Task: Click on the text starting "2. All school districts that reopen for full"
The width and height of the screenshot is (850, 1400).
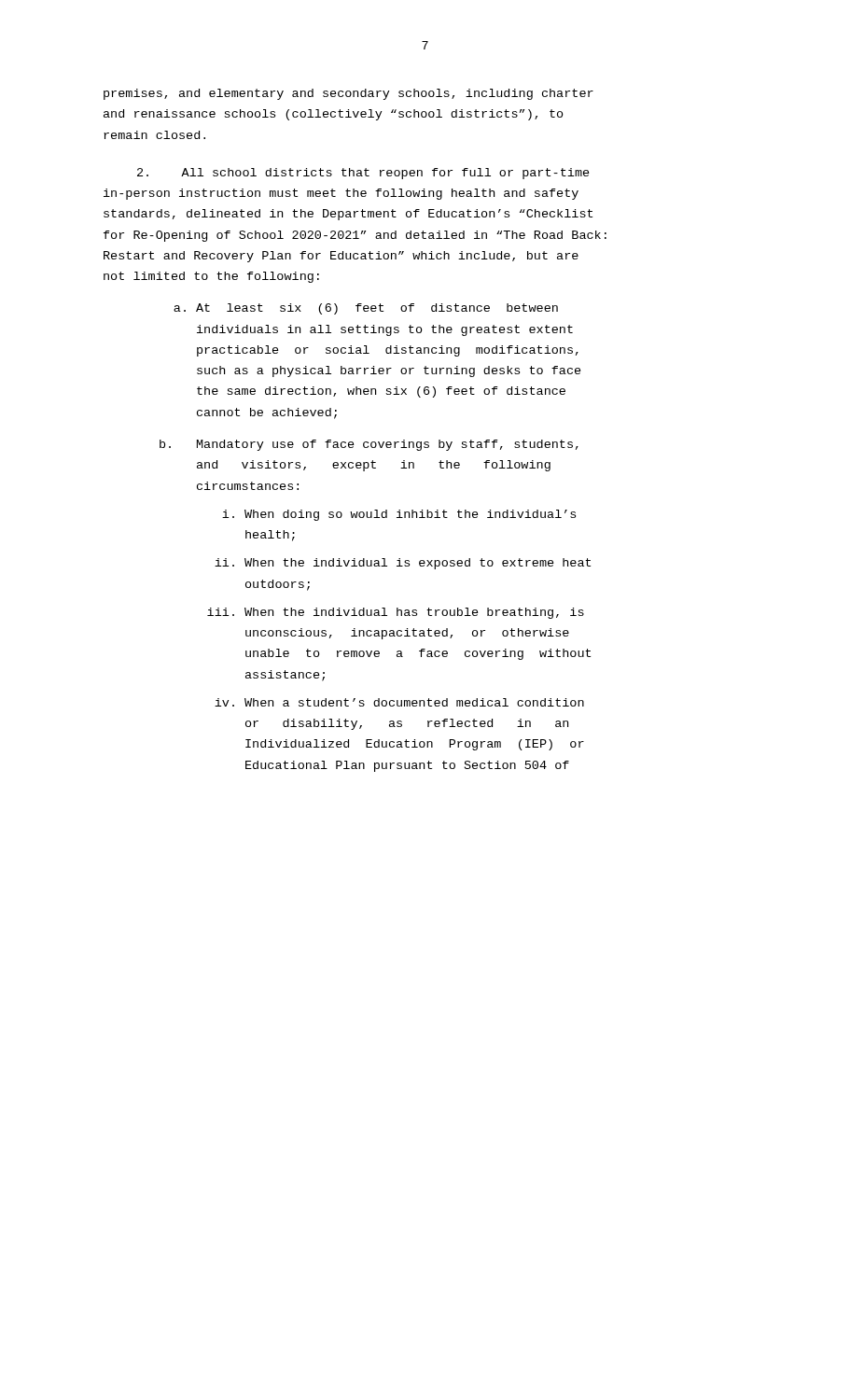Action: 430,225
